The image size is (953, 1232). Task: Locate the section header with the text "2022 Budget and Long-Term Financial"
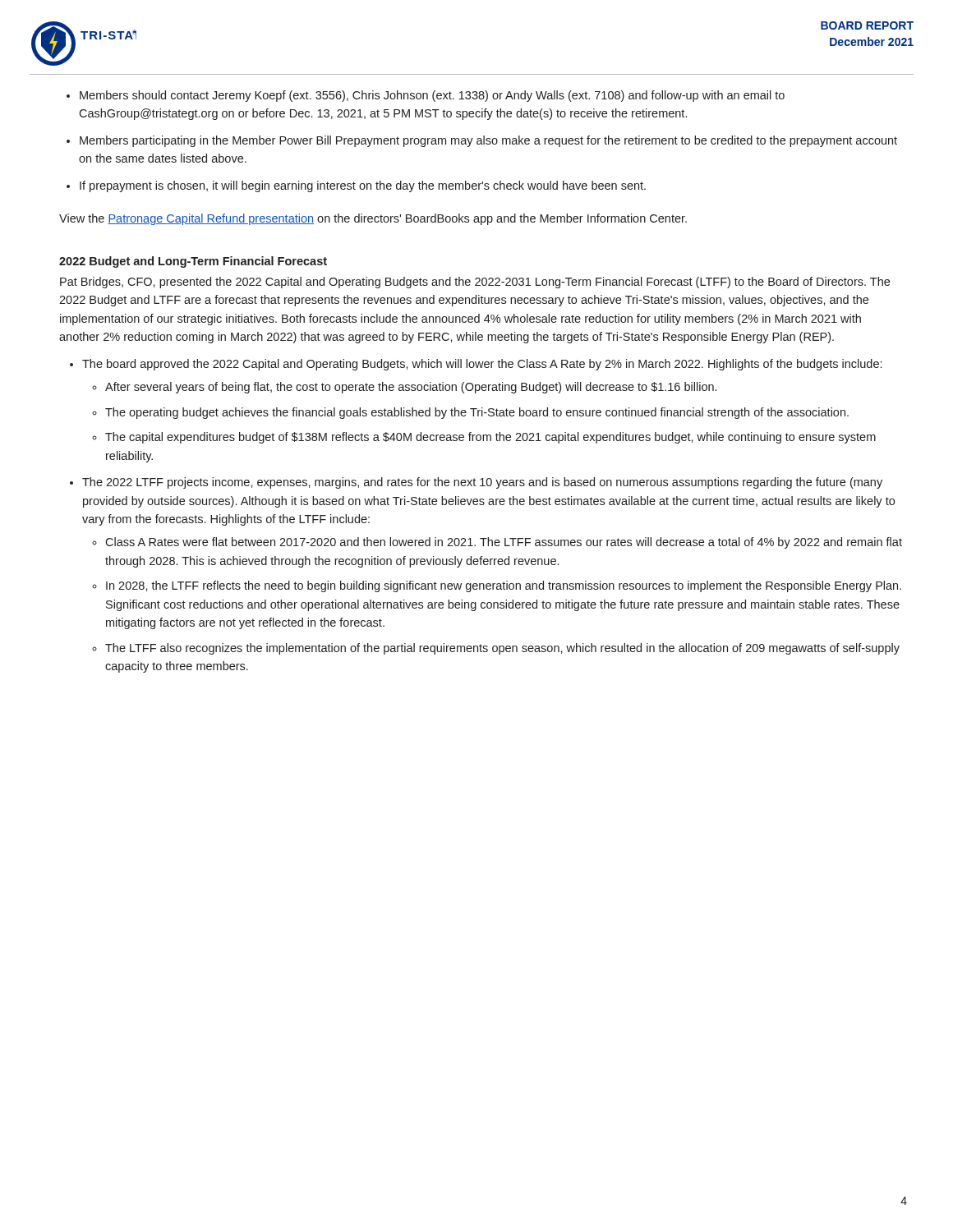(x=193, y=261)
